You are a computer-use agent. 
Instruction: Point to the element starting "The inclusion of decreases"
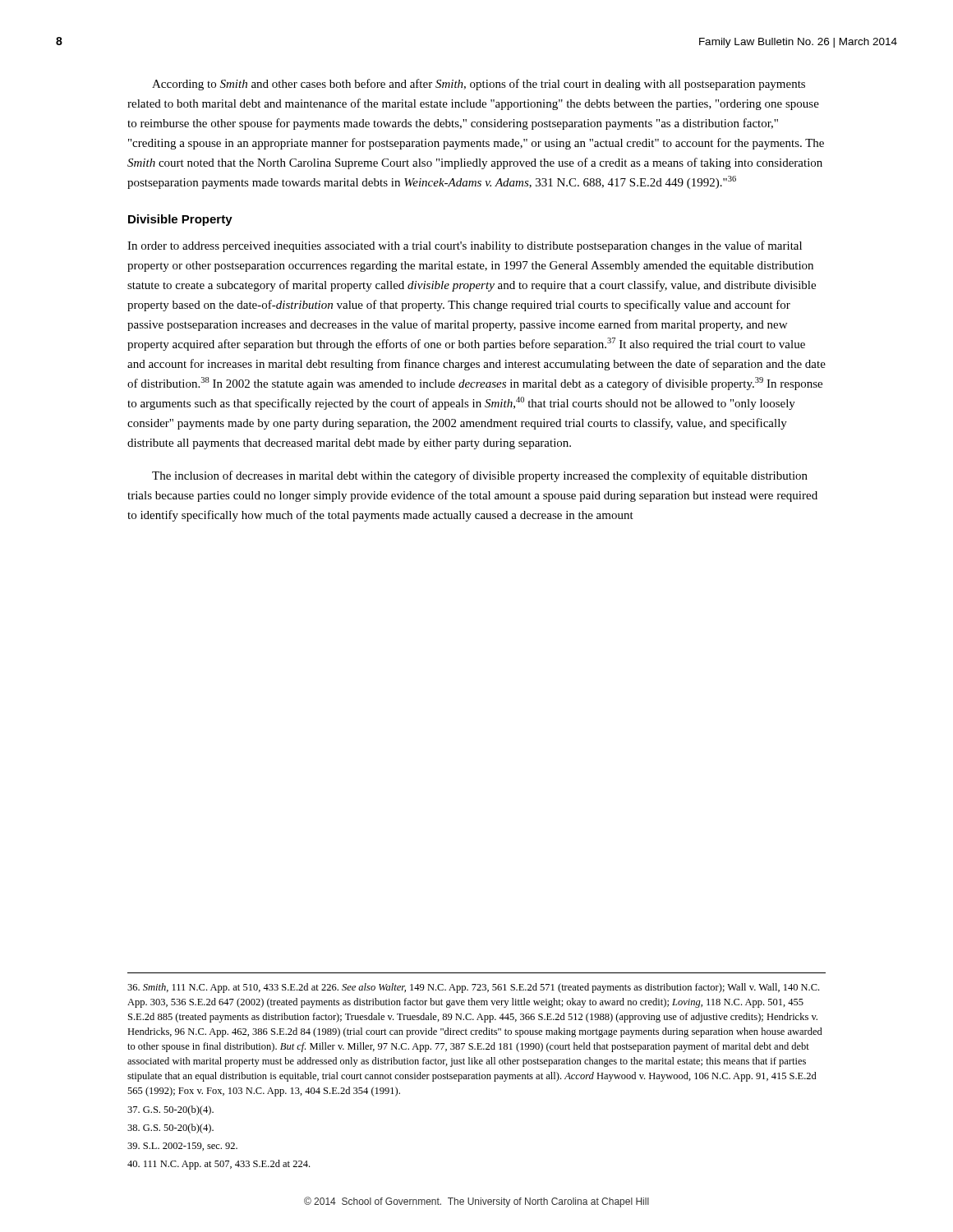(476, 495)
